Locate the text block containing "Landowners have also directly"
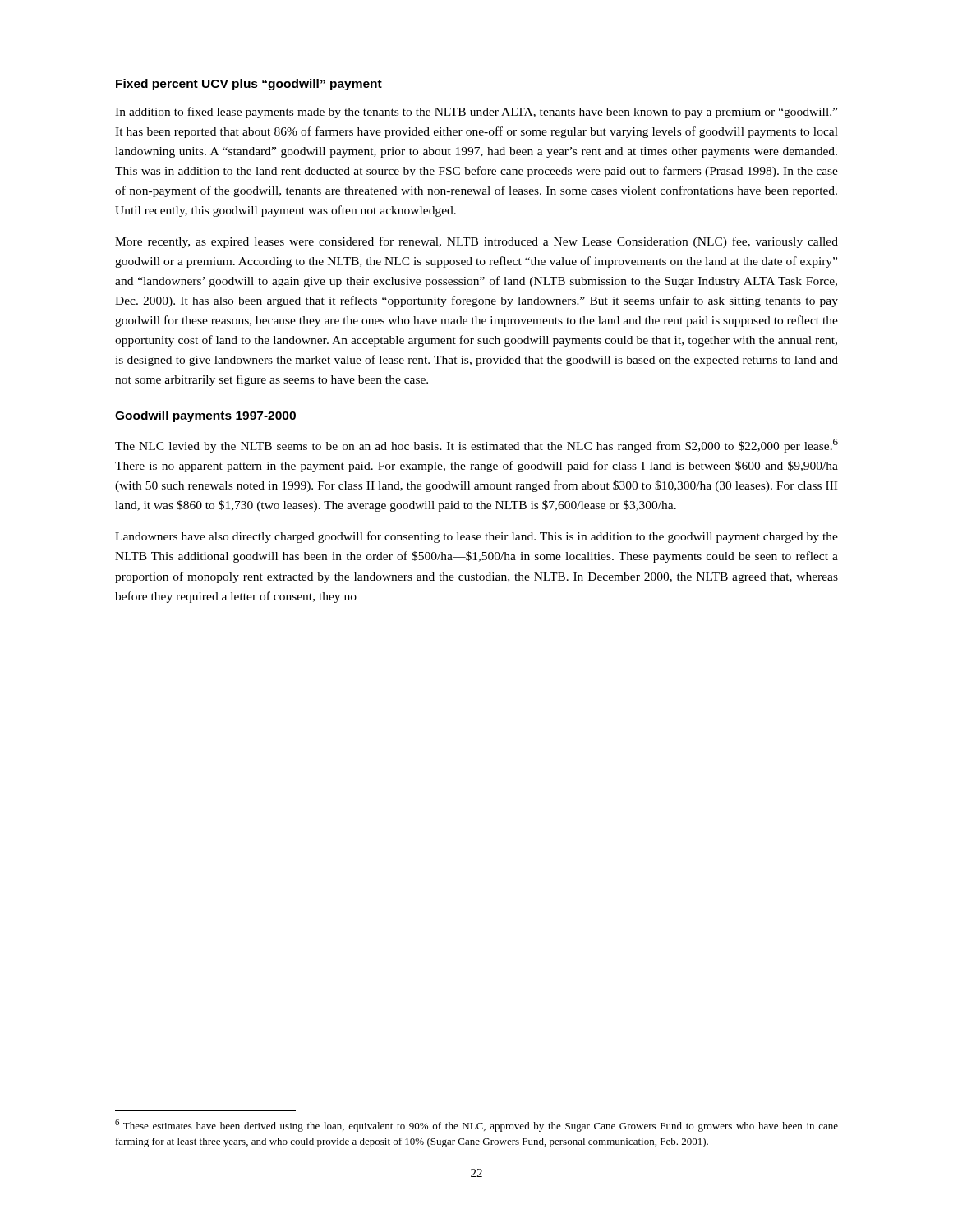 pyautogui.click(x=476, y=566)
